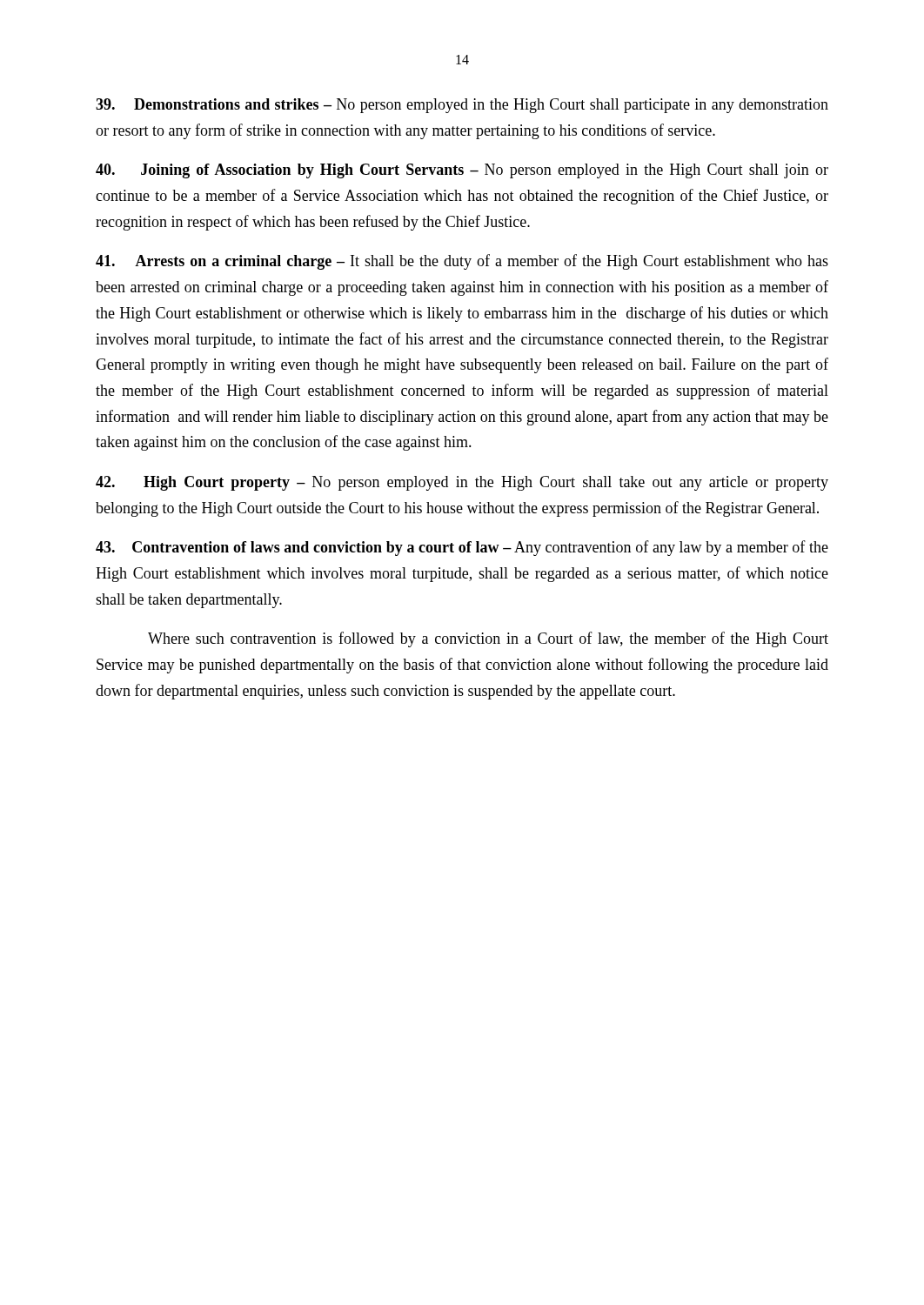The height and width of the screenshot is (1305, 924).
Task: Navigate to the region starting "Joining of Association by"
Action: (x=462, y=196)
